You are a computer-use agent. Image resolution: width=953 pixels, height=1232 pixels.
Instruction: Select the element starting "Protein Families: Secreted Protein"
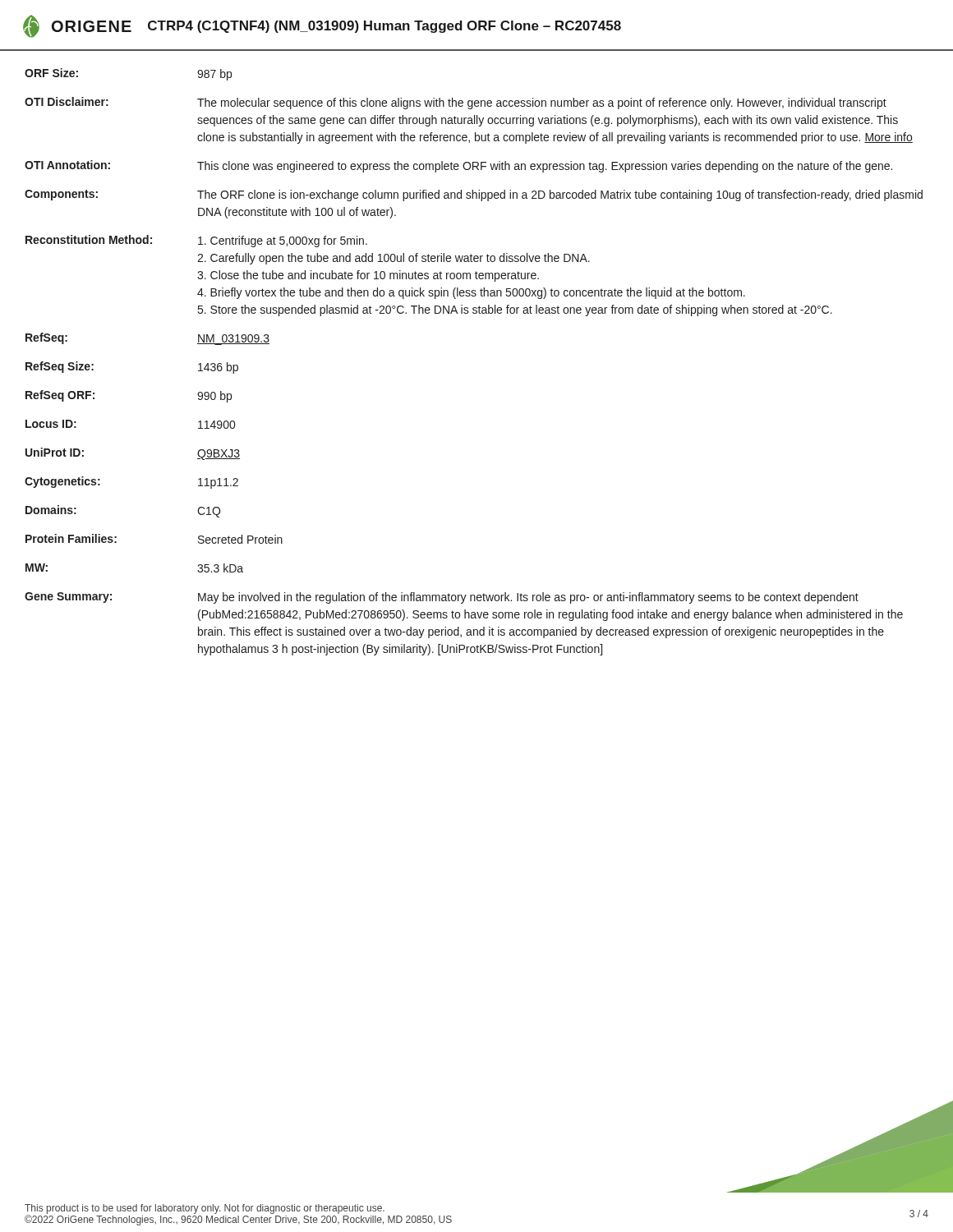tap(71, 538)
